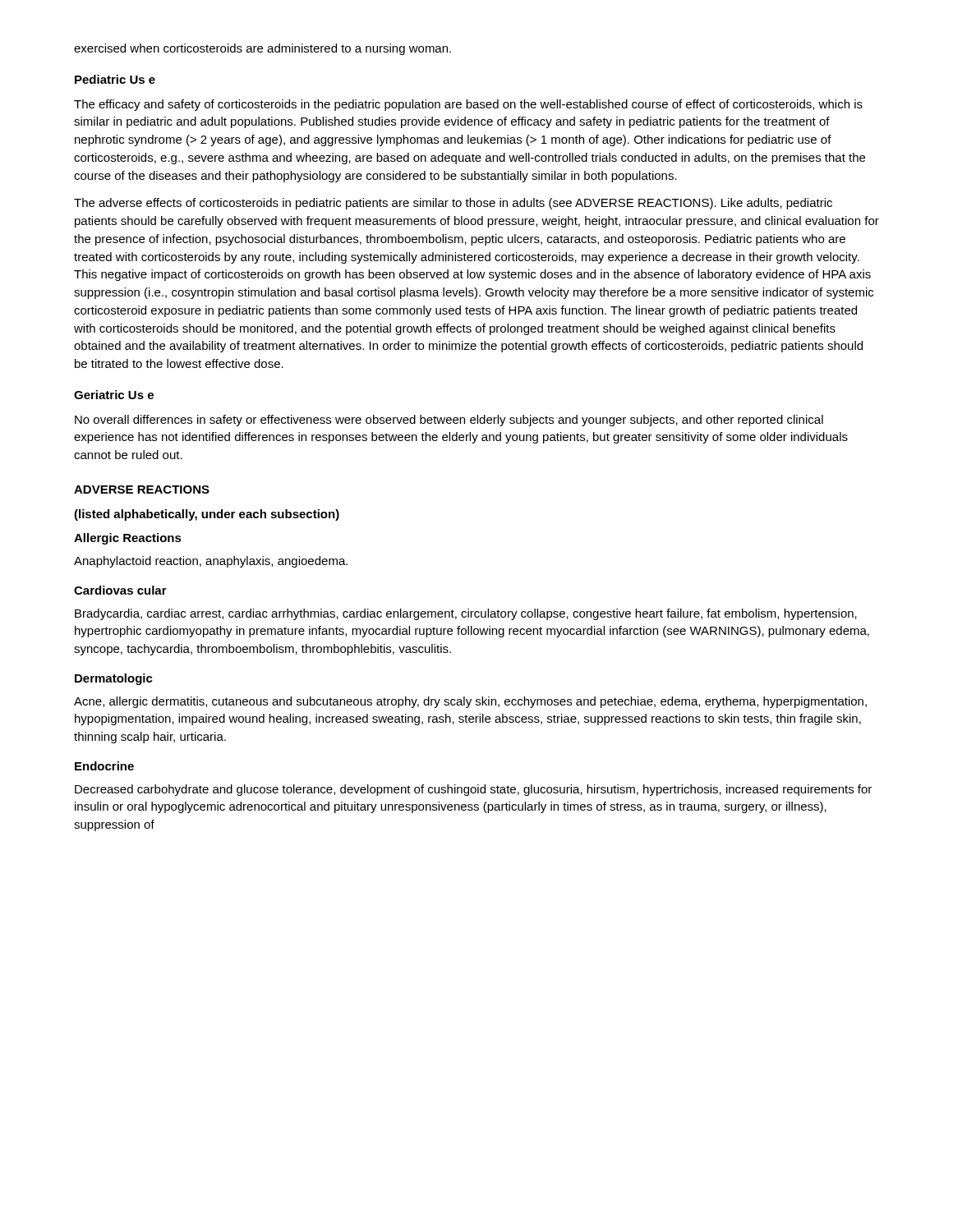Click where it says "Geriatric Us e"
The width and height of the screenshot is (953, 1232).
114,394
